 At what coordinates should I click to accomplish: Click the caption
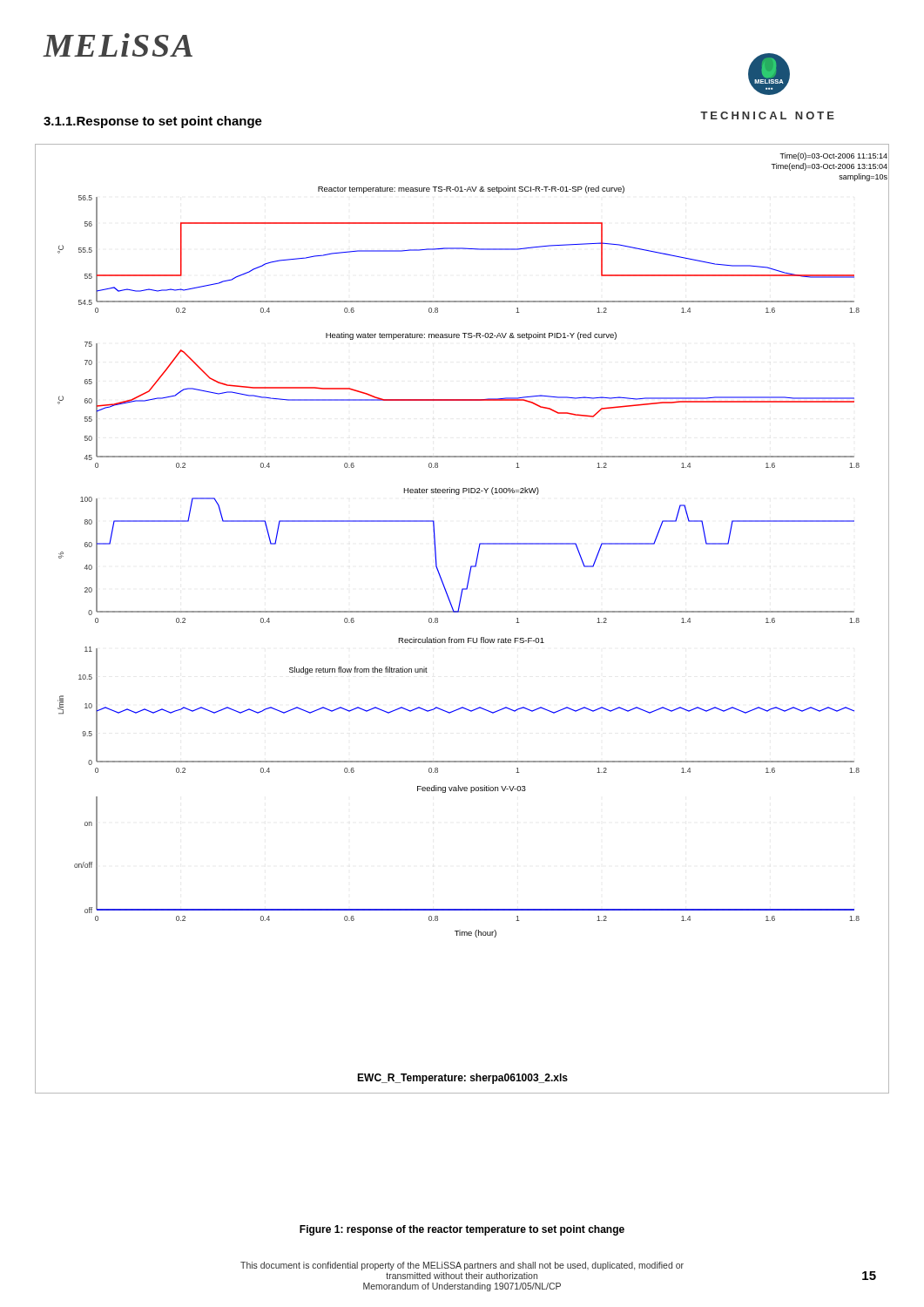462,1229
